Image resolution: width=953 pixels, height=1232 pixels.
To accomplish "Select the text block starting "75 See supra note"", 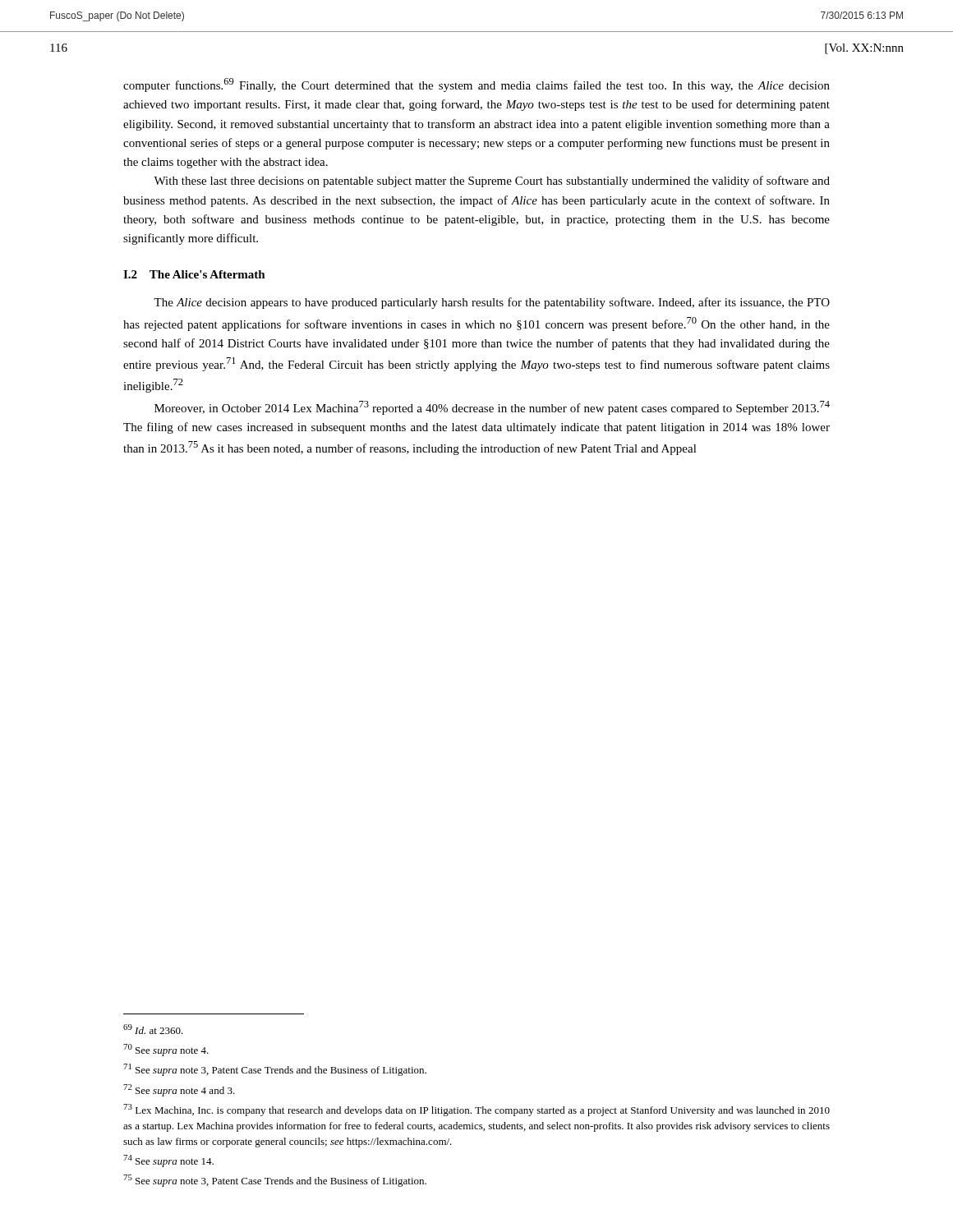I will pos(275,1179).
